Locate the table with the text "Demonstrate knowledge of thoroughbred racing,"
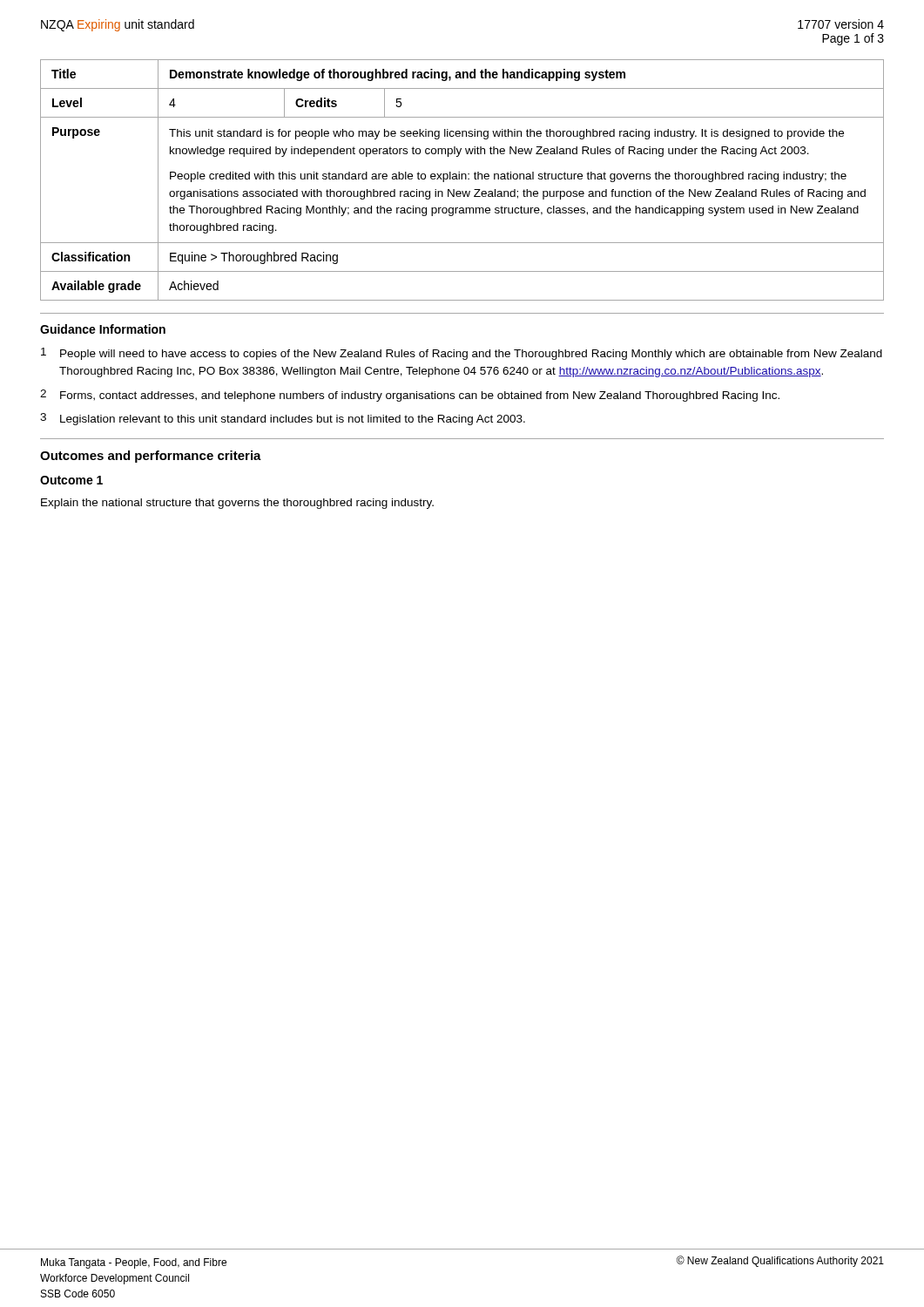The width and height of the screenshot is (924, 1307). pyautogui.click(x=462, y=88)
